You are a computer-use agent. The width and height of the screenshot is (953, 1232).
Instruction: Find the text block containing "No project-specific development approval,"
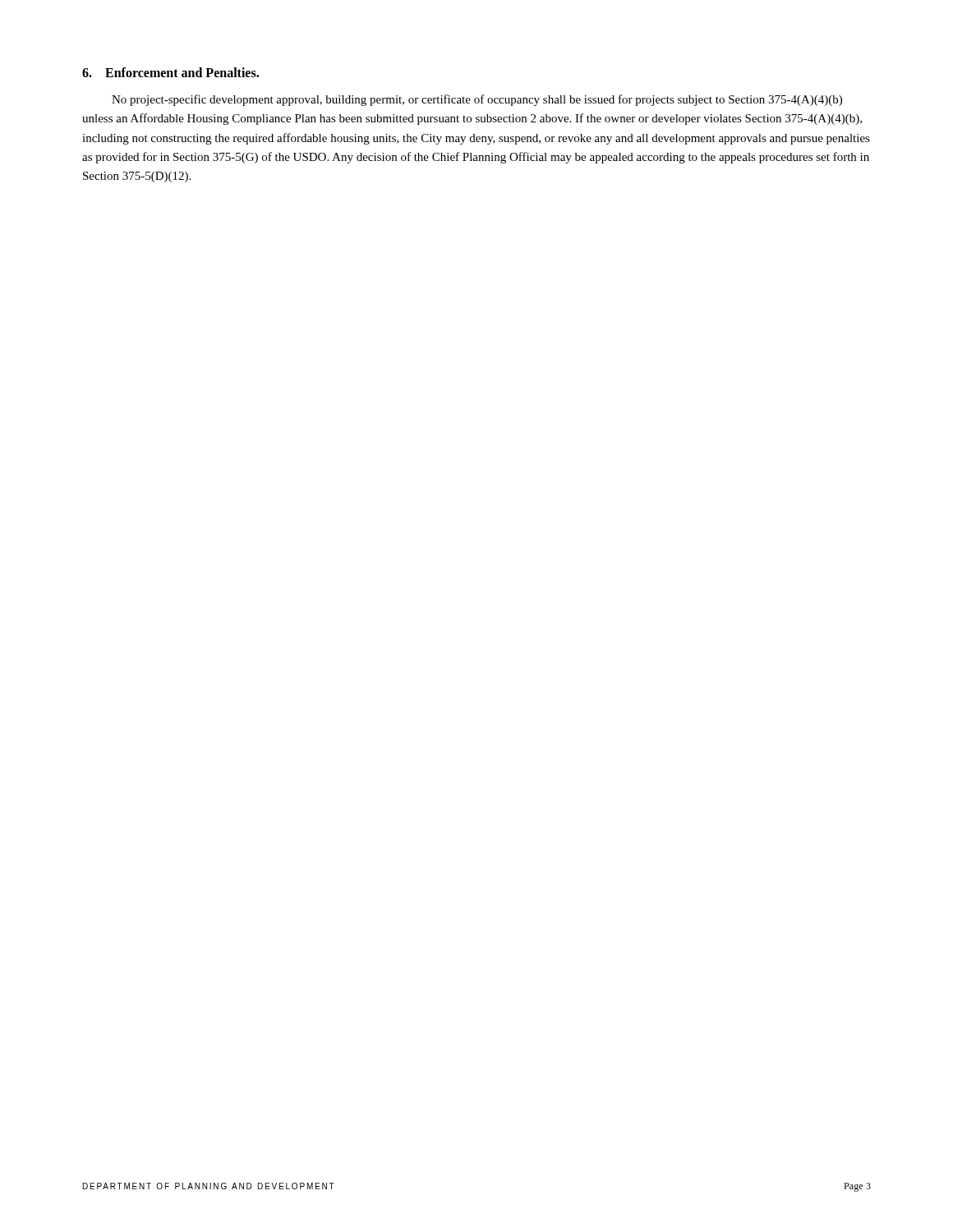(x=476, y=138)
